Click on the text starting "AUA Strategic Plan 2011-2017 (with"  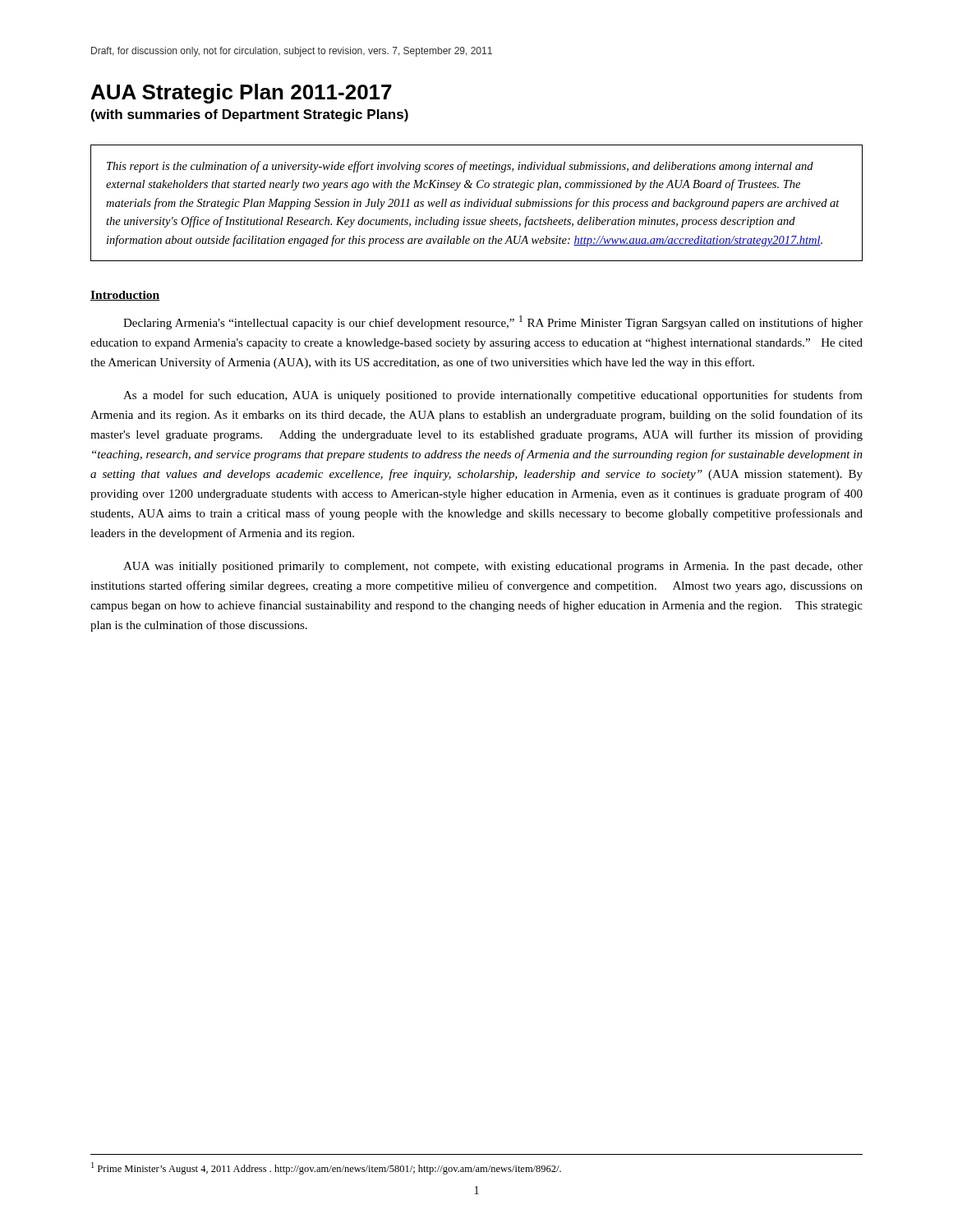tap(242, 94)
